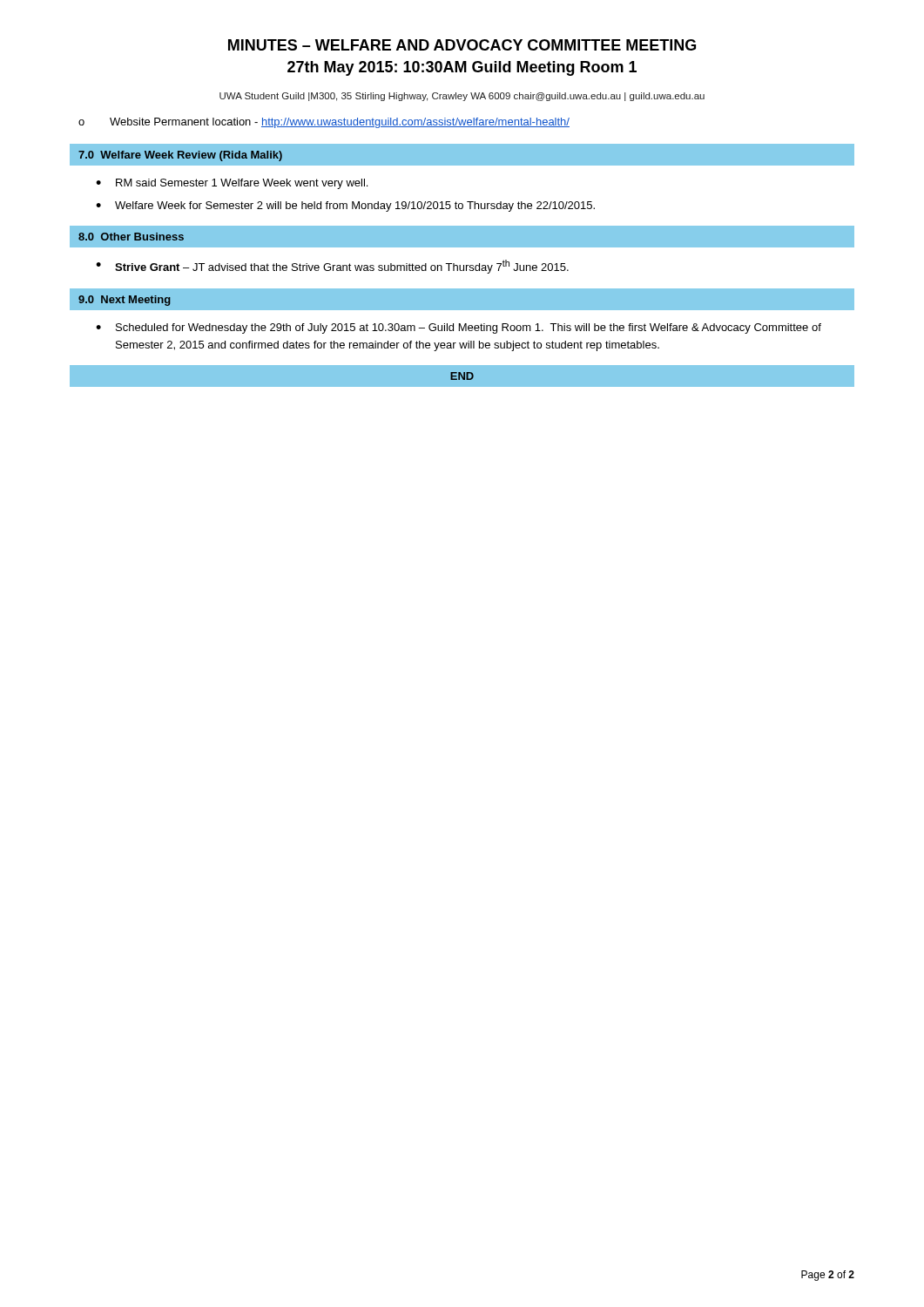
Task: Navigate to the text starting "9.0 Next Meeting"
Action: click(125, 299)
